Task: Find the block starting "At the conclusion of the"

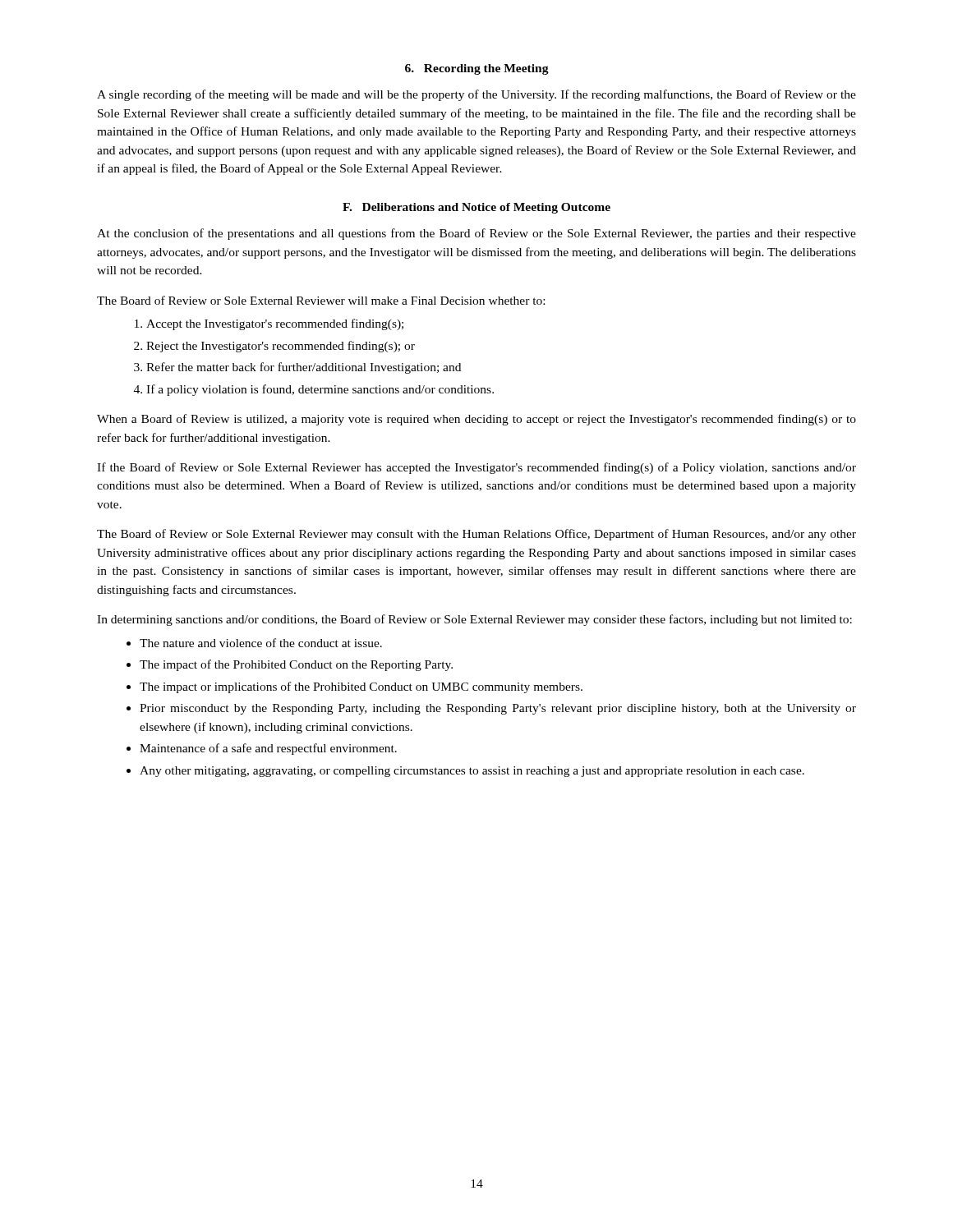Action: (x=476, y=252)
